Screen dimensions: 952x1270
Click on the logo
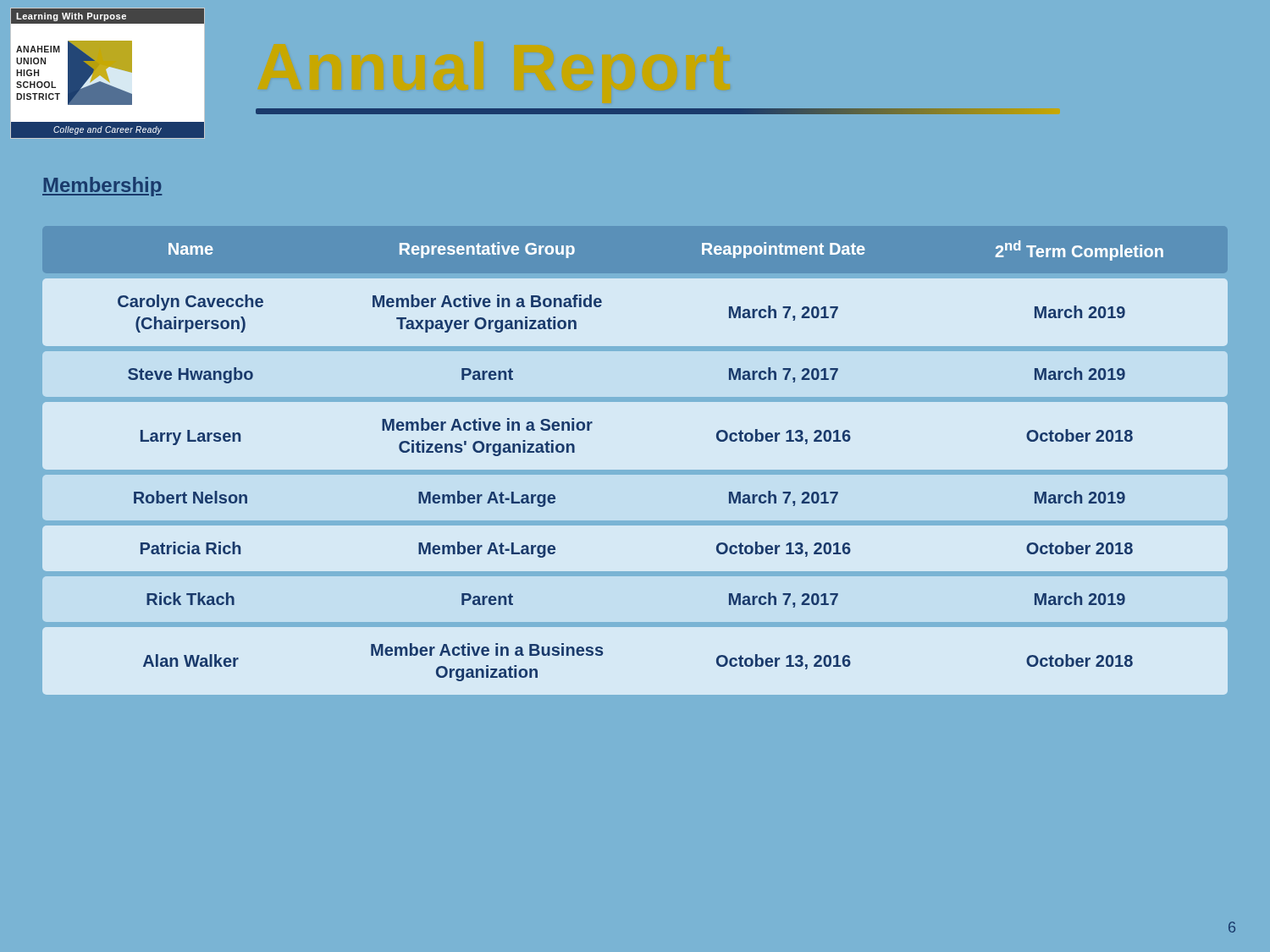coord(108,73)
